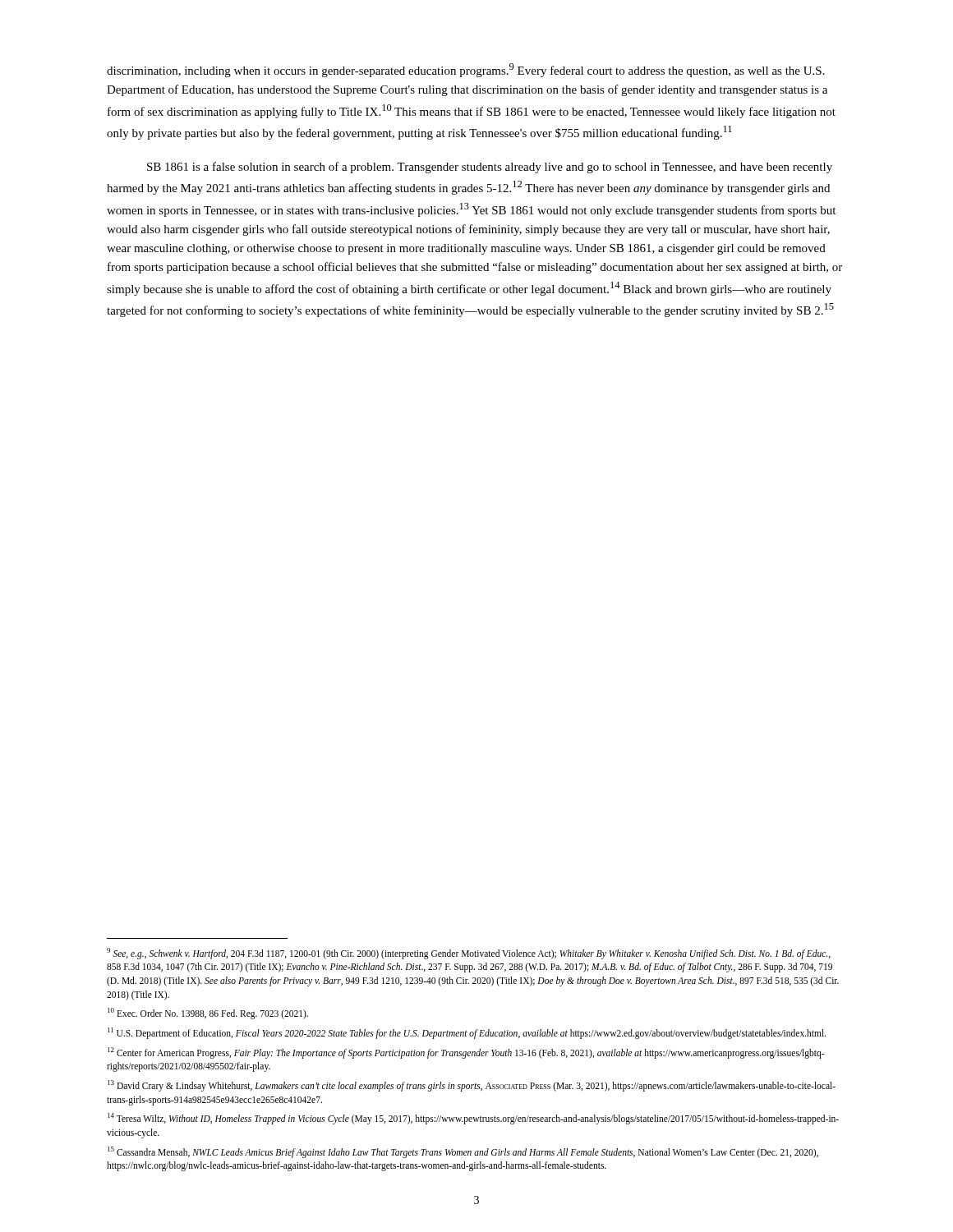This screenshot has height=1232, width=953.
Task: Click the passage that begins "10 Exec. Order No. 13988, 86"
Action: (x=208, y=1013)
